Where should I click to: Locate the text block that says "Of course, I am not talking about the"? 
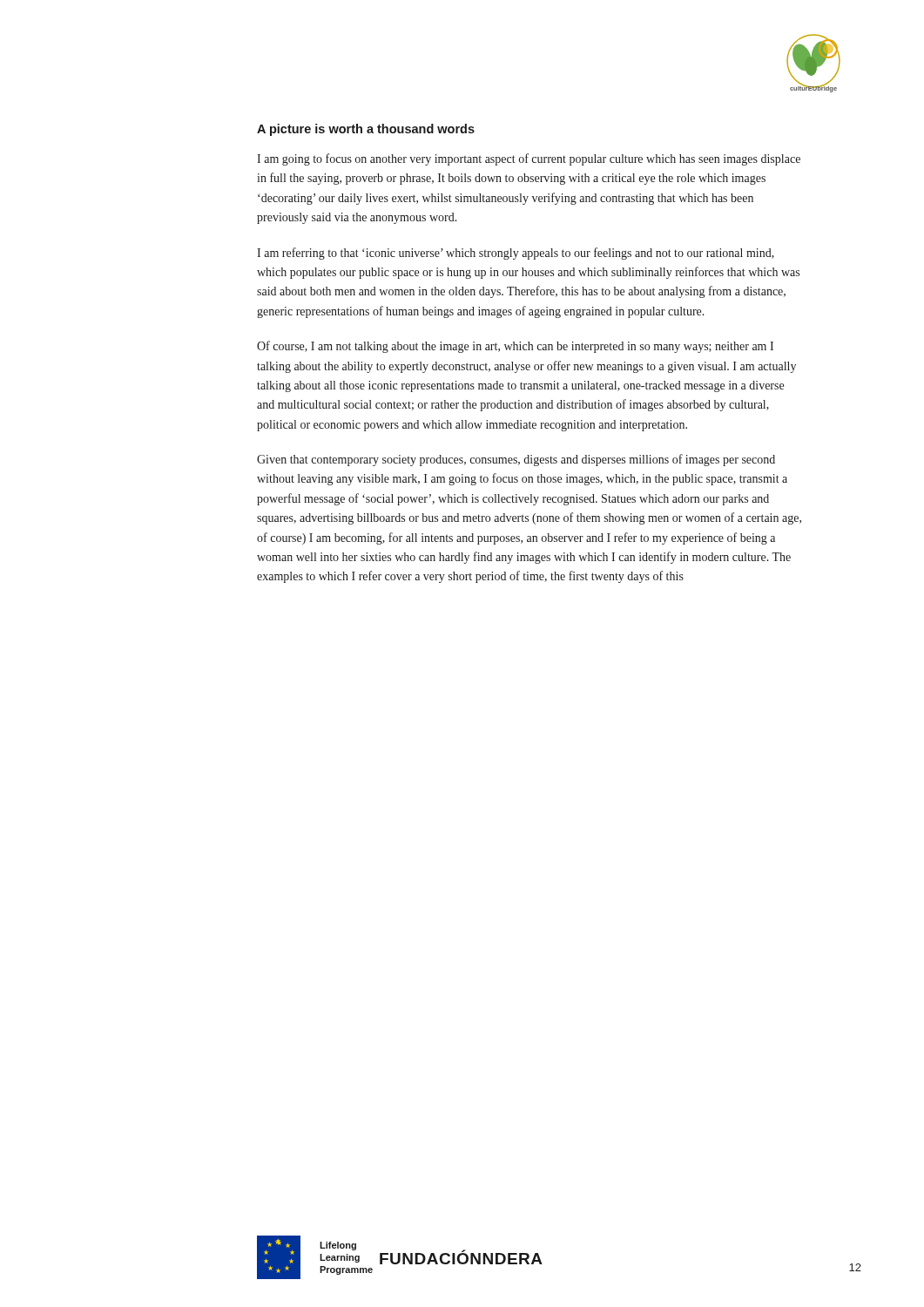[527, 385]
